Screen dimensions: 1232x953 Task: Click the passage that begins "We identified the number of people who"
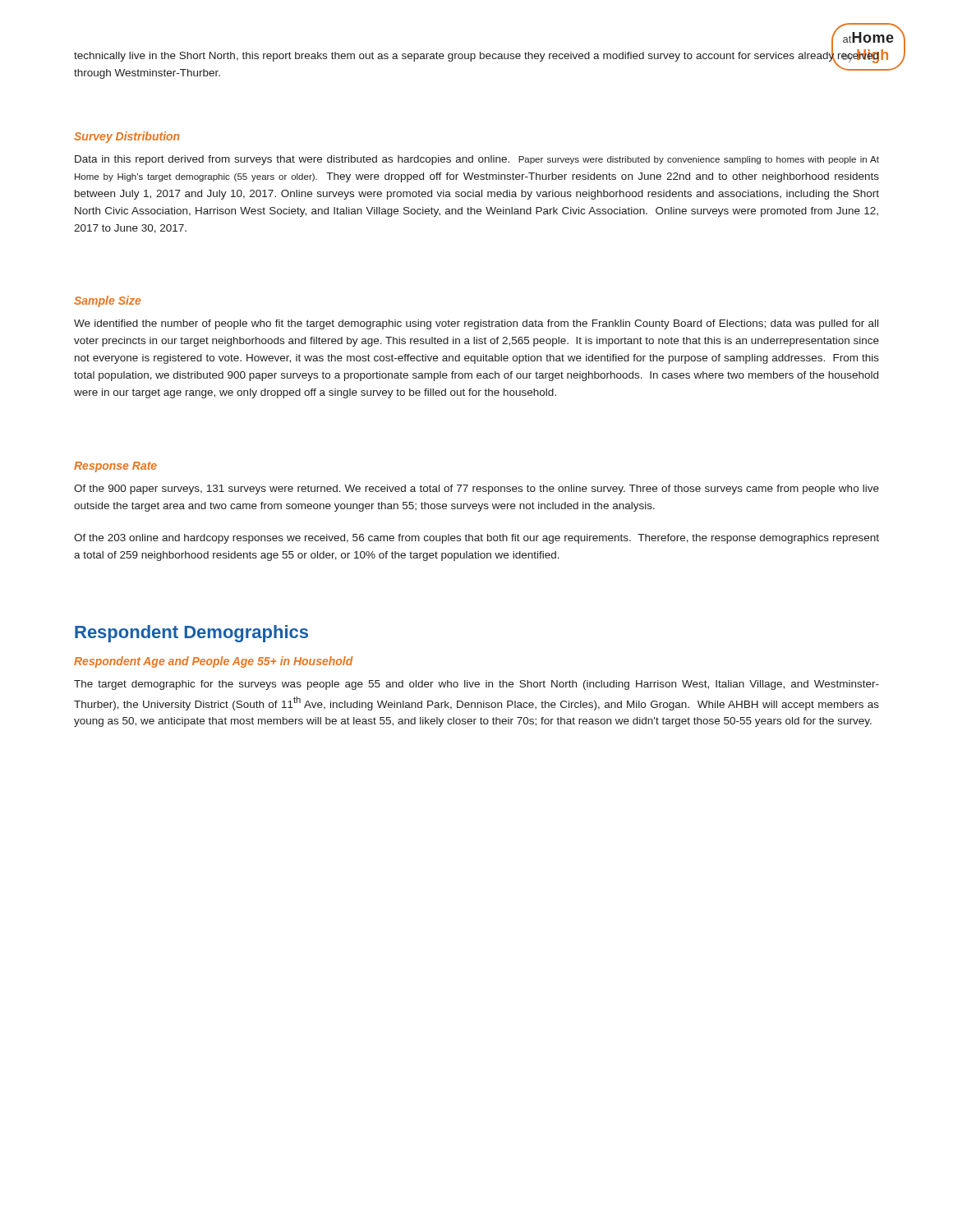(x=476, y=359)
